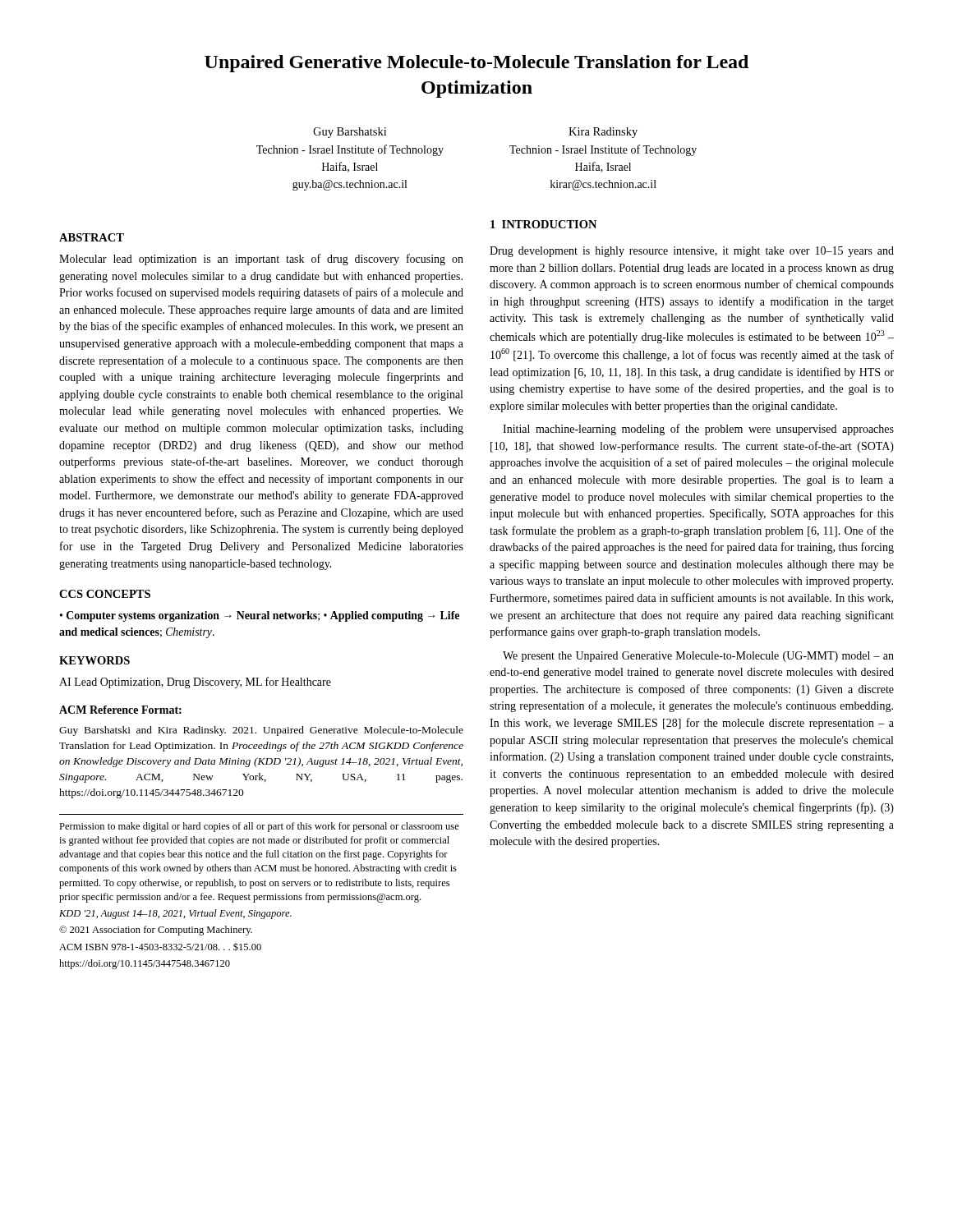The height and width of the screenshot is (1232, 953).
Task: Navigate to the text block starting "Guy Barshatski Technion -"
Action: click(x=350, y=158)
